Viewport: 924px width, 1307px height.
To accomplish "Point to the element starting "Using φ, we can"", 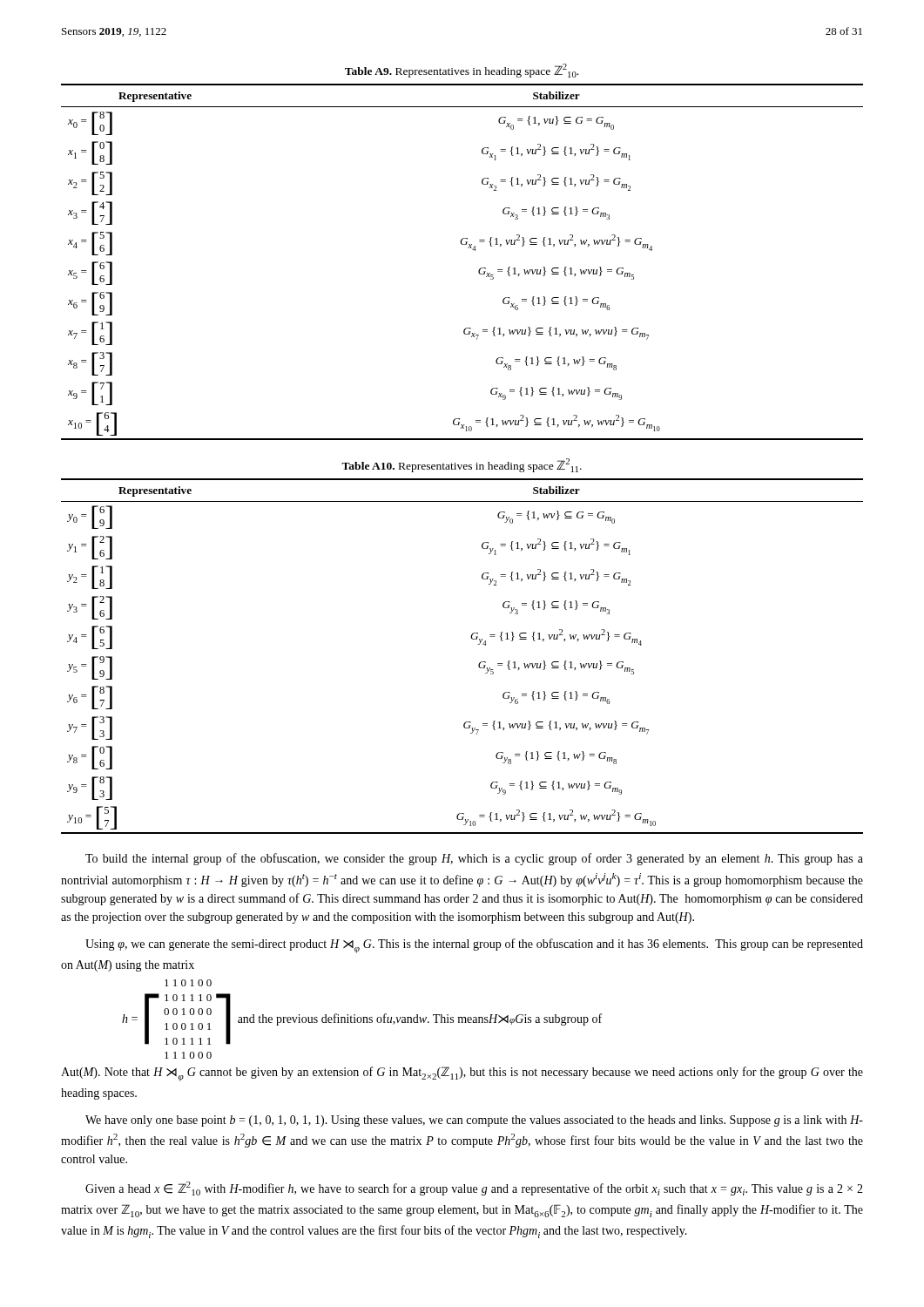I will [462, 955].
